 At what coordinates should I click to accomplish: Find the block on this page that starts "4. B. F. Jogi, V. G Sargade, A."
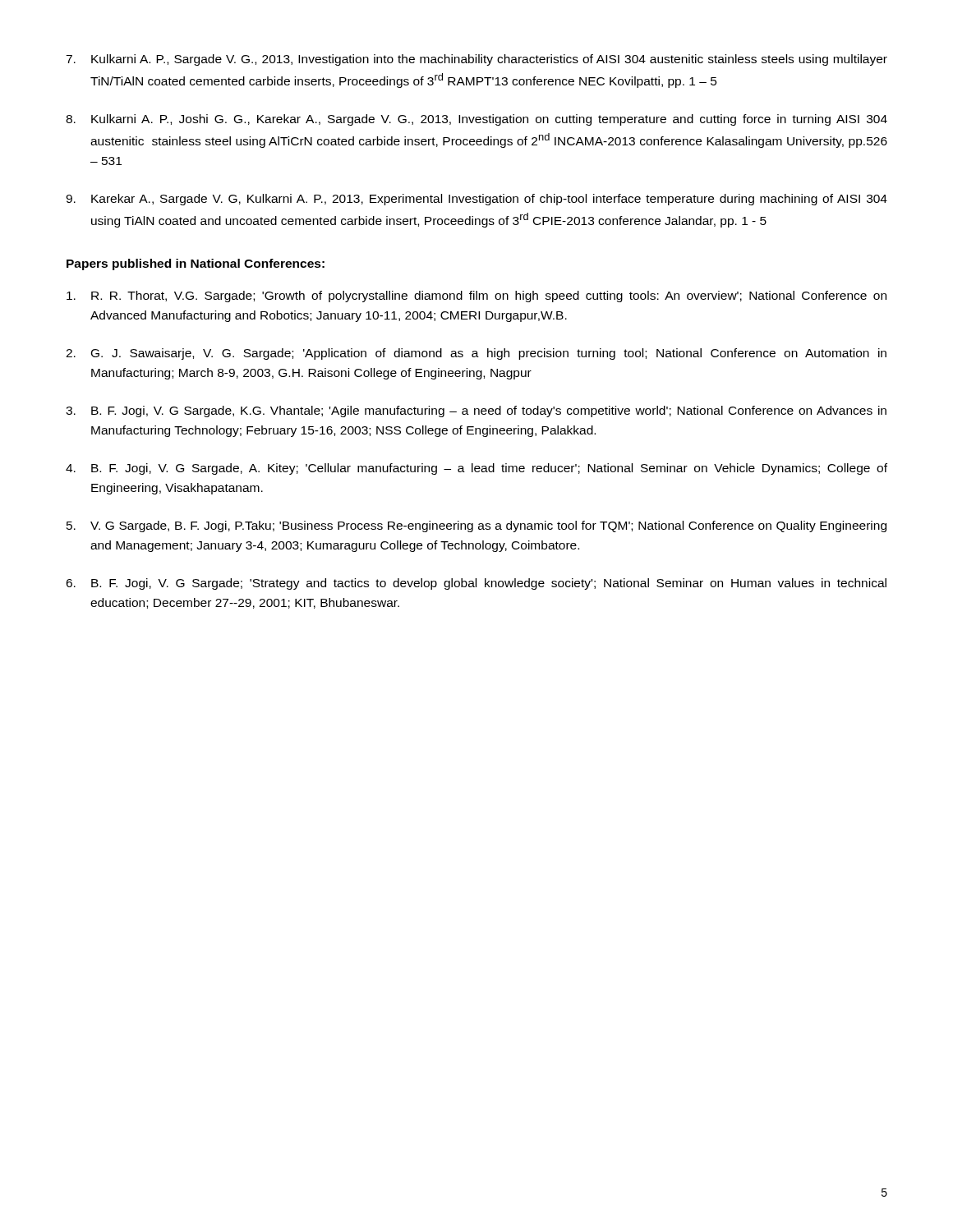pyautogui.click(x=476, y=478)
